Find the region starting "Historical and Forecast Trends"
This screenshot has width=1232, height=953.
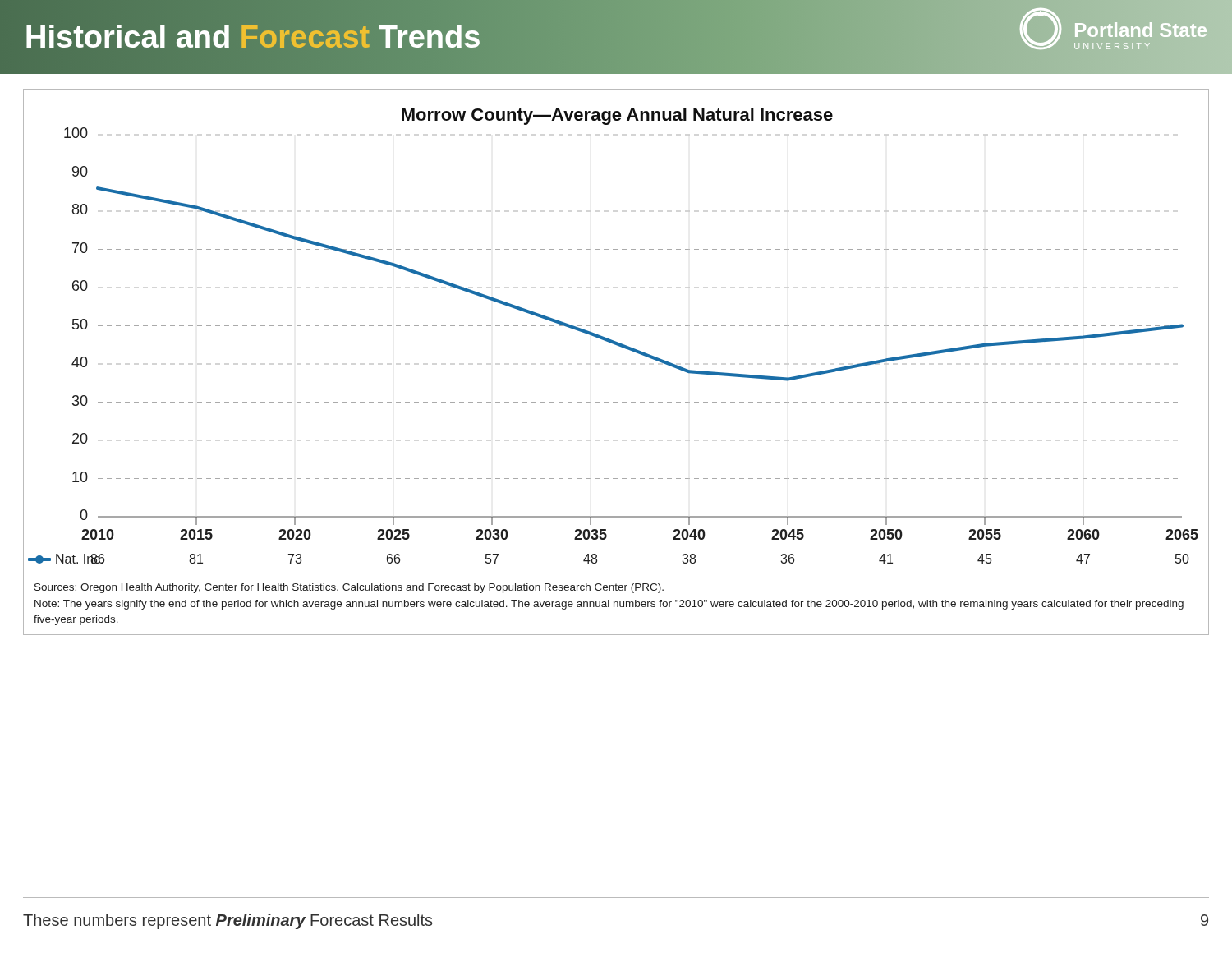click(616, 35)
